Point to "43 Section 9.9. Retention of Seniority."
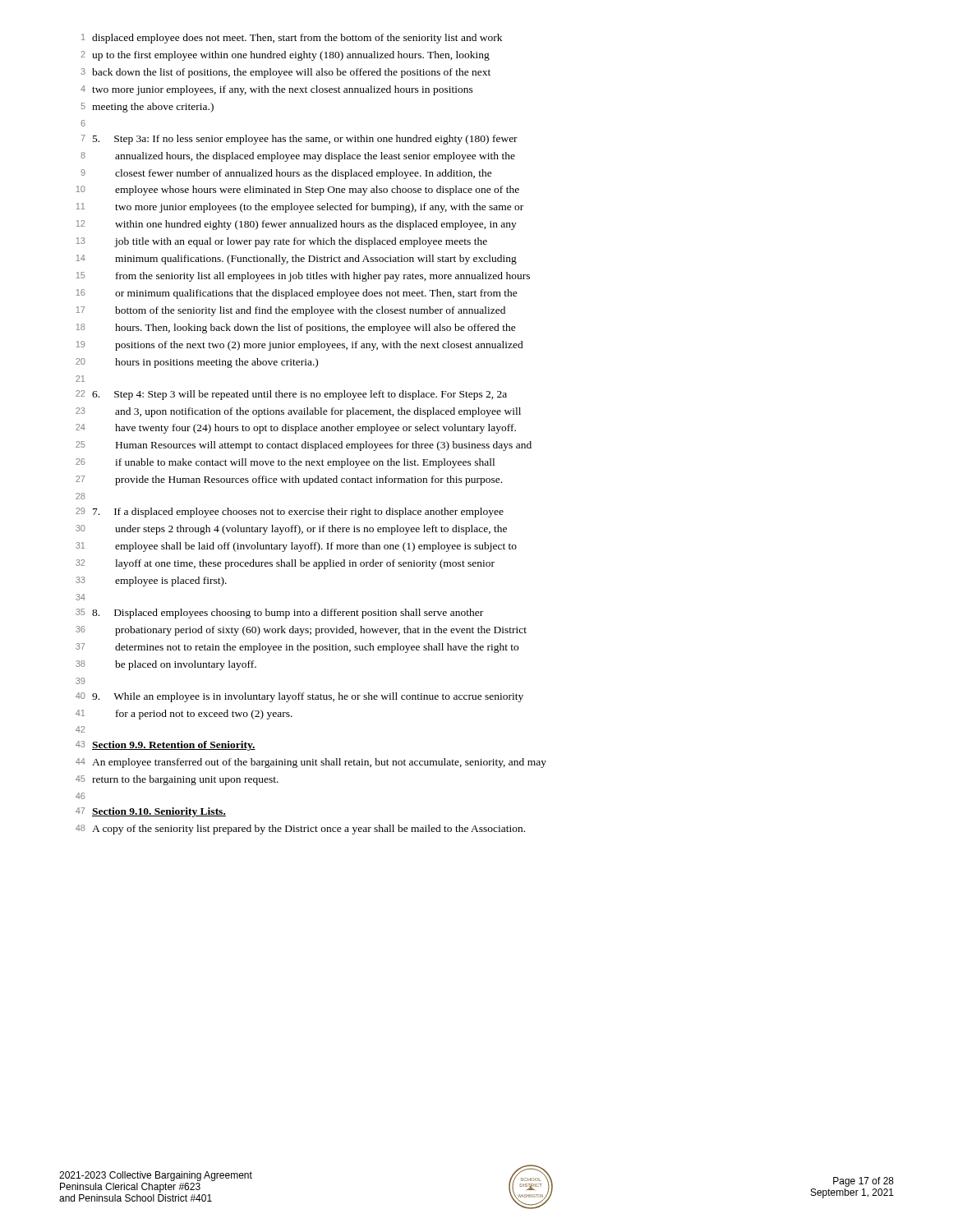 (166, 746)
